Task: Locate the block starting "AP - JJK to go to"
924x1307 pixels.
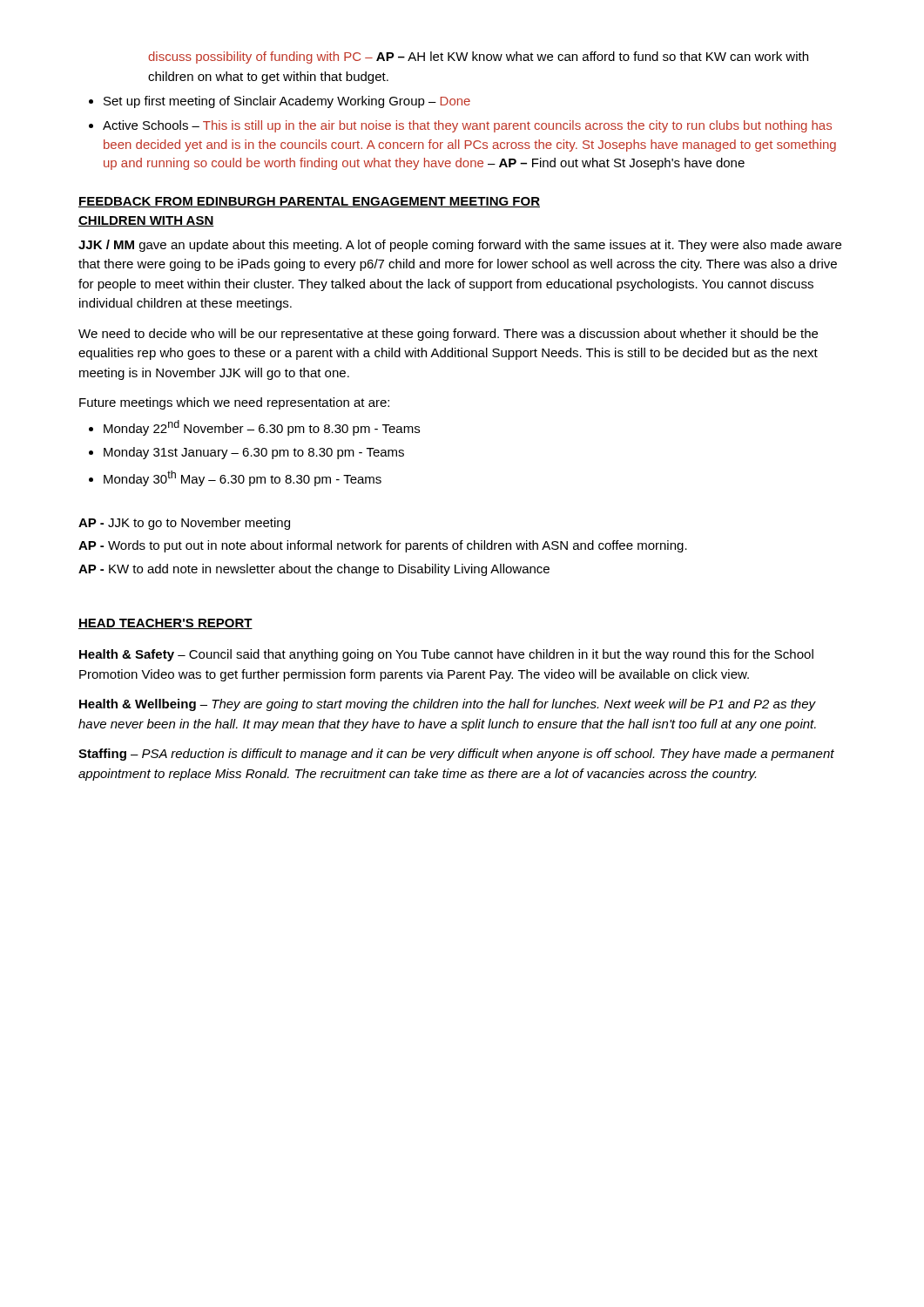Action: click(x=185, y=522)
